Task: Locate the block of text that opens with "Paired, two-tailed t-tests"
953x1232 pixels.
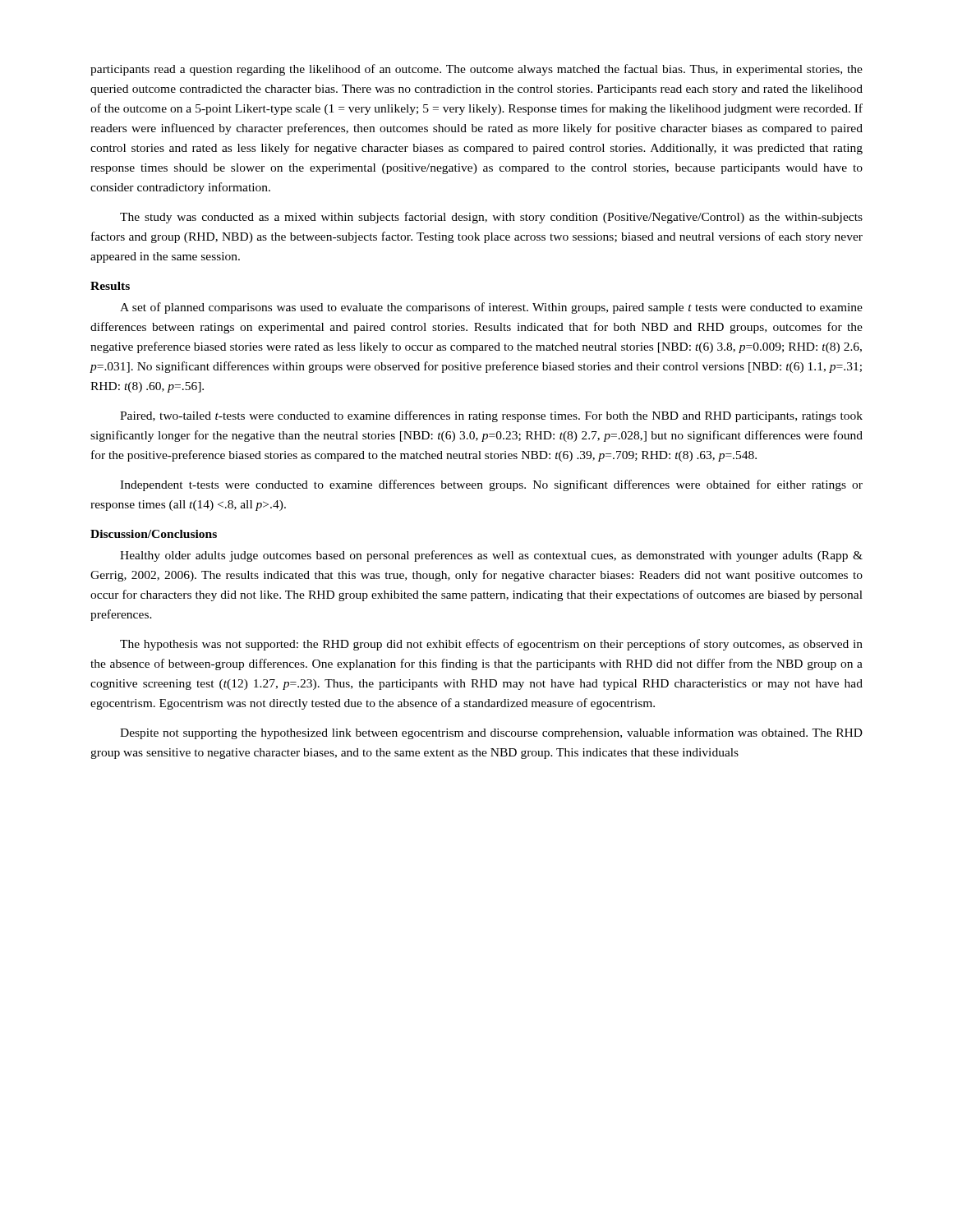Action: pos(476,436)
